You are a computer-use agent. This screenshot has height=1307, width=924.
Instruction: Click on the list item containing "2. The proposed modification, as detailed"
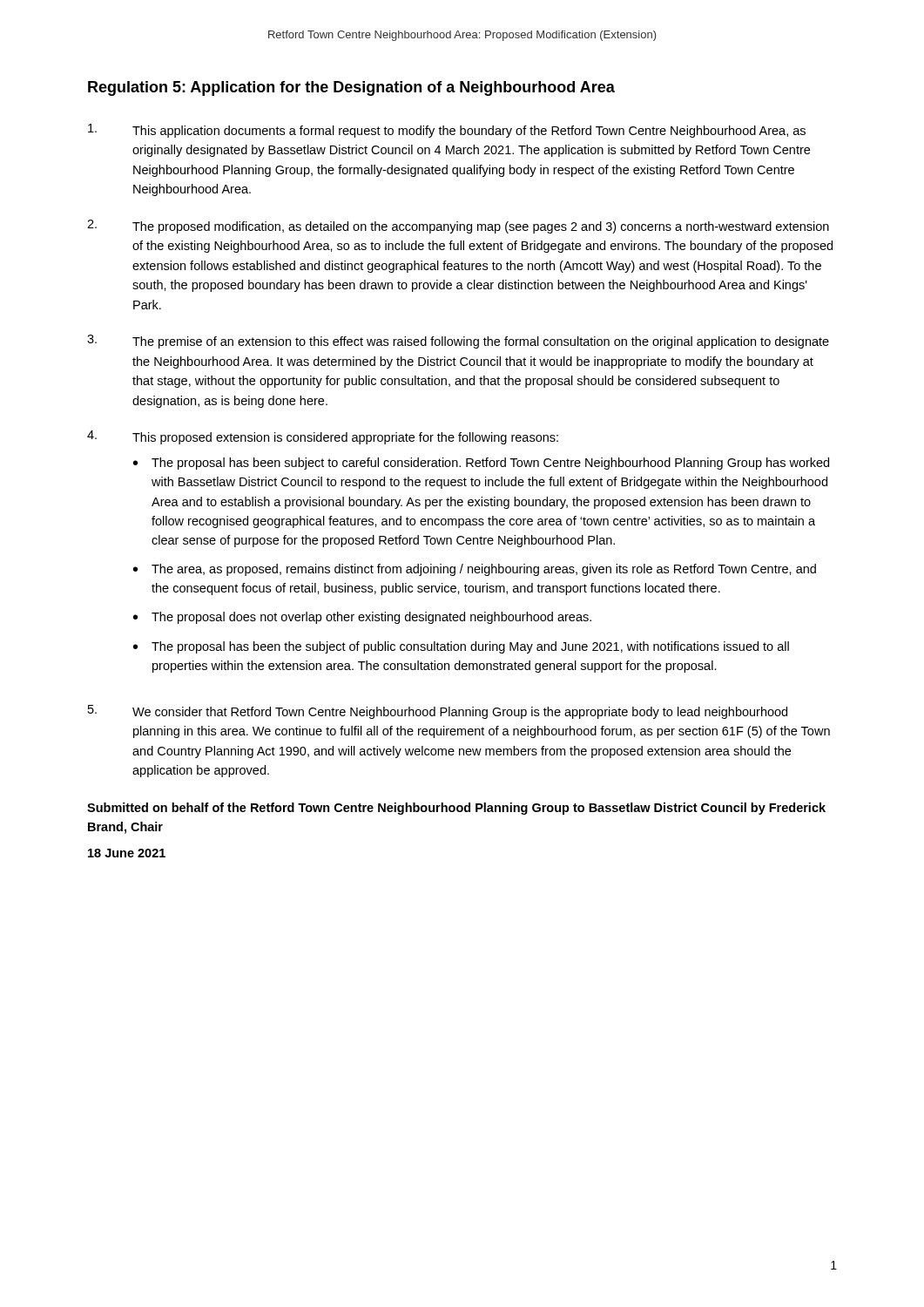[x=462, y=266]
